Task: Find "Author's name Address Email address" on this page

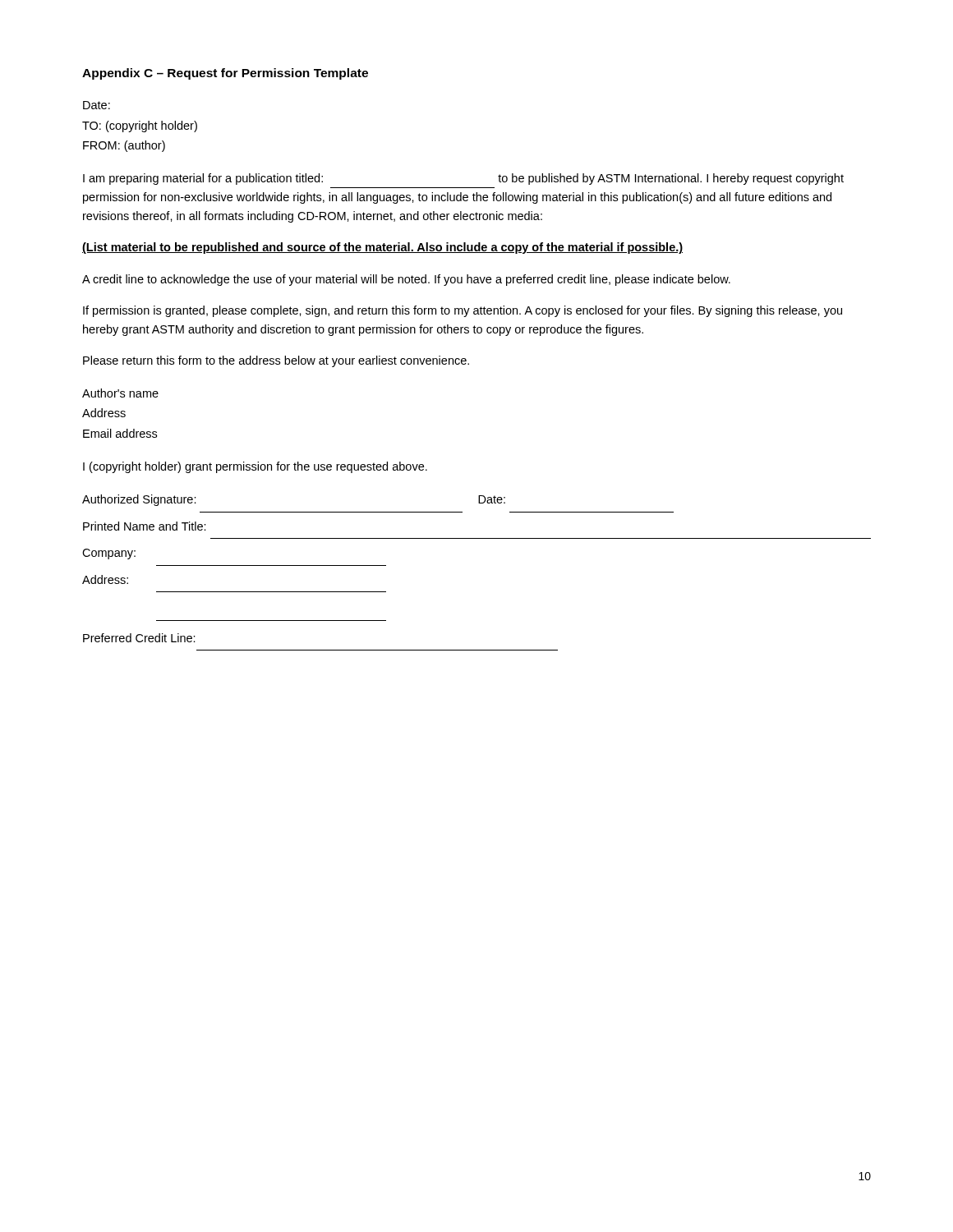Action: [120, 413]
